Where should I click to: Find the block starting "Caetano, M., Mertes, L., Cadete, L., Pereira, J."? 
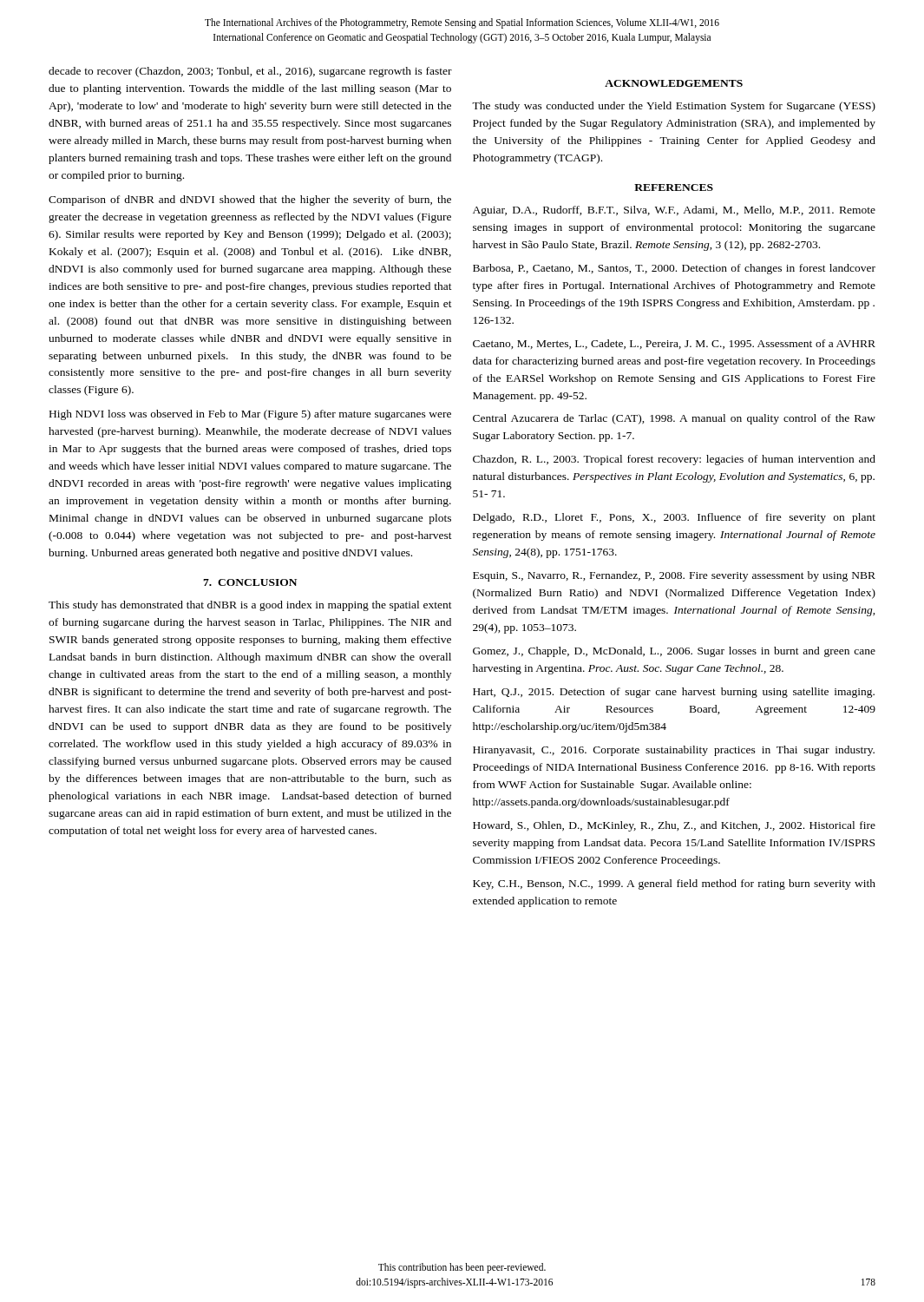[674, 369]
